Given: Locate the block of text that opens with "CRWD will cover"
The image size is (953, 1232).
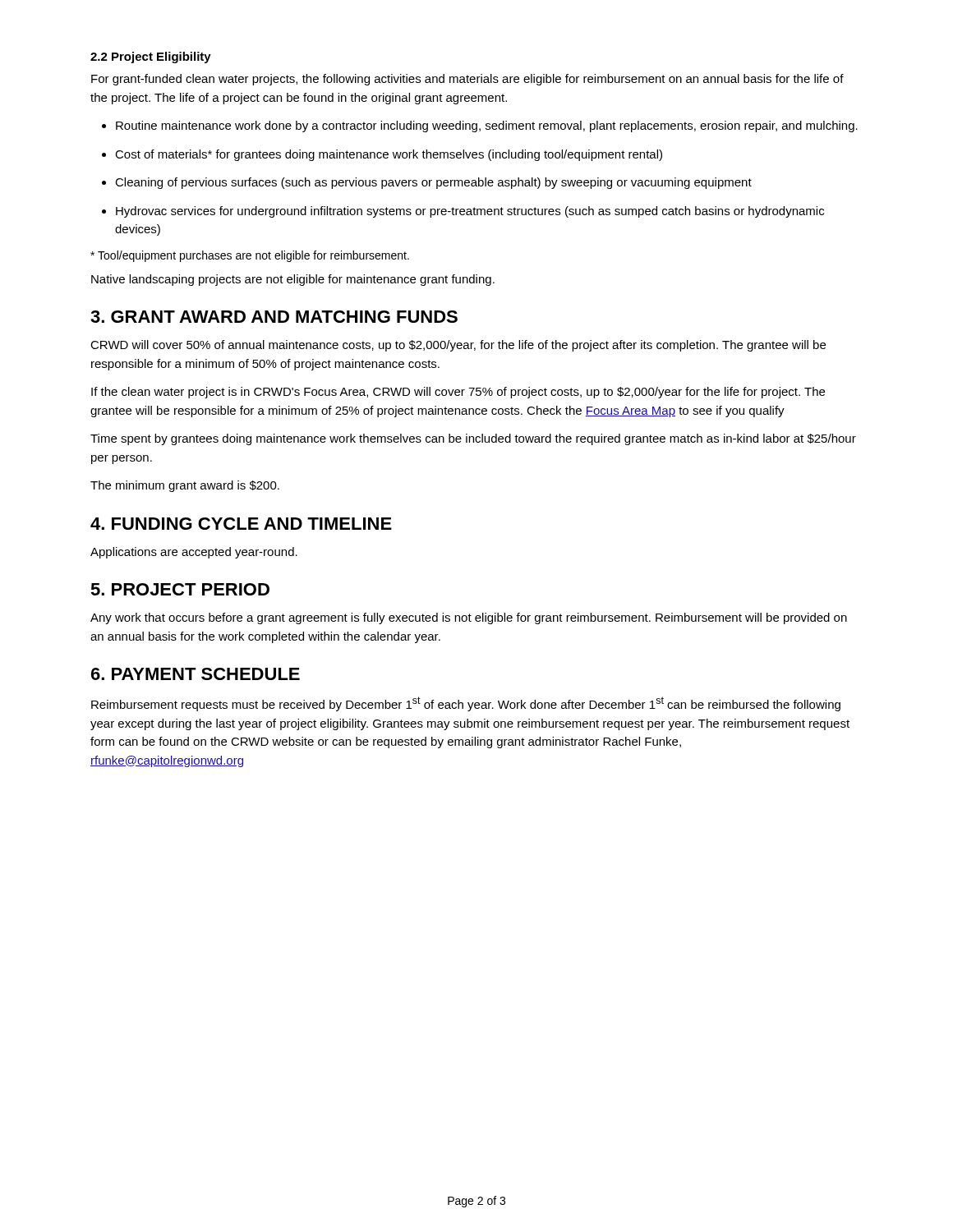Looking at the screenshot, I should [476, 354].
